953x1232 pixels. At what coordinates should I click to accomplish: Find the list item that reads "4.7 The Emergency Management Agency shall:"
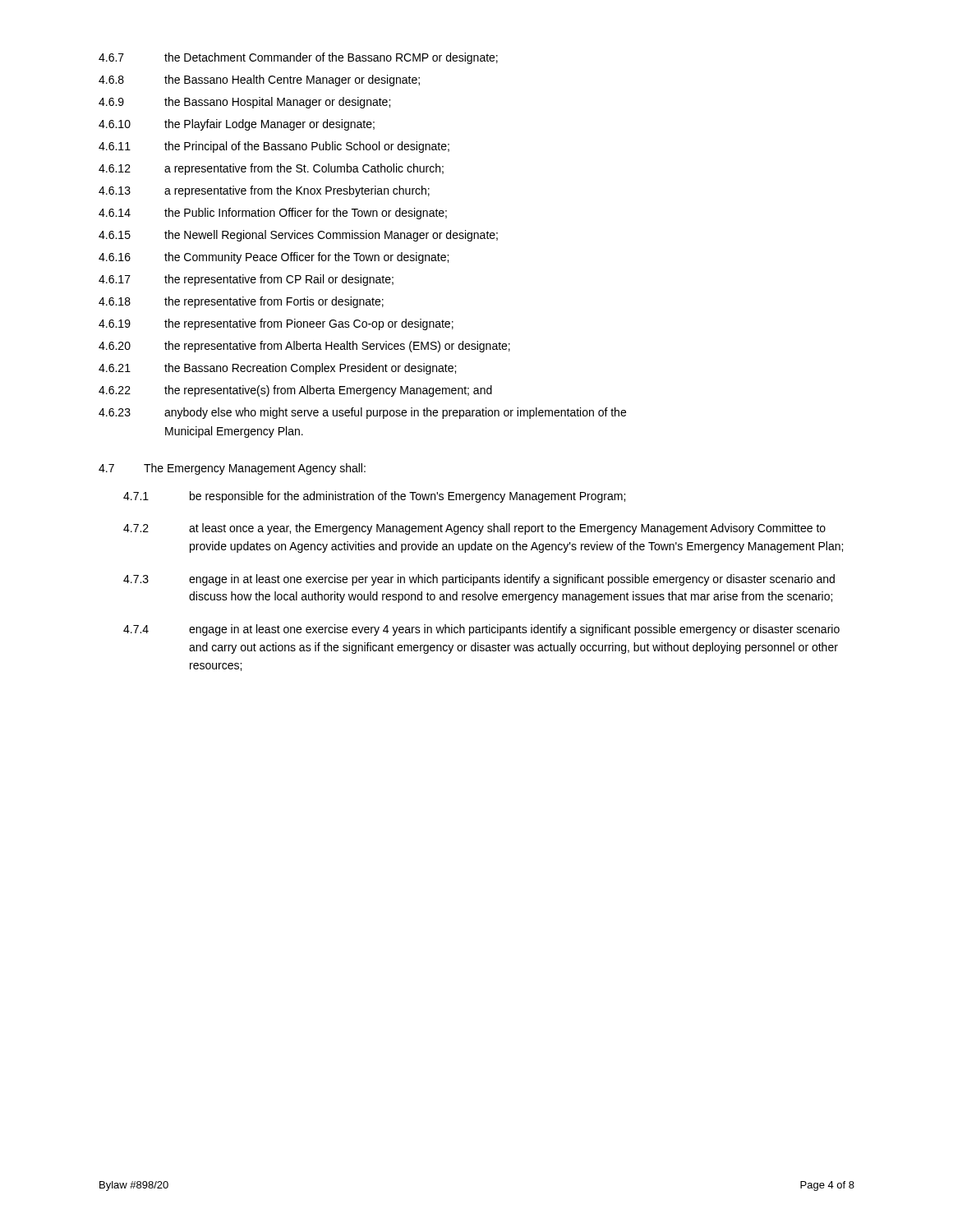pos(232,469)
